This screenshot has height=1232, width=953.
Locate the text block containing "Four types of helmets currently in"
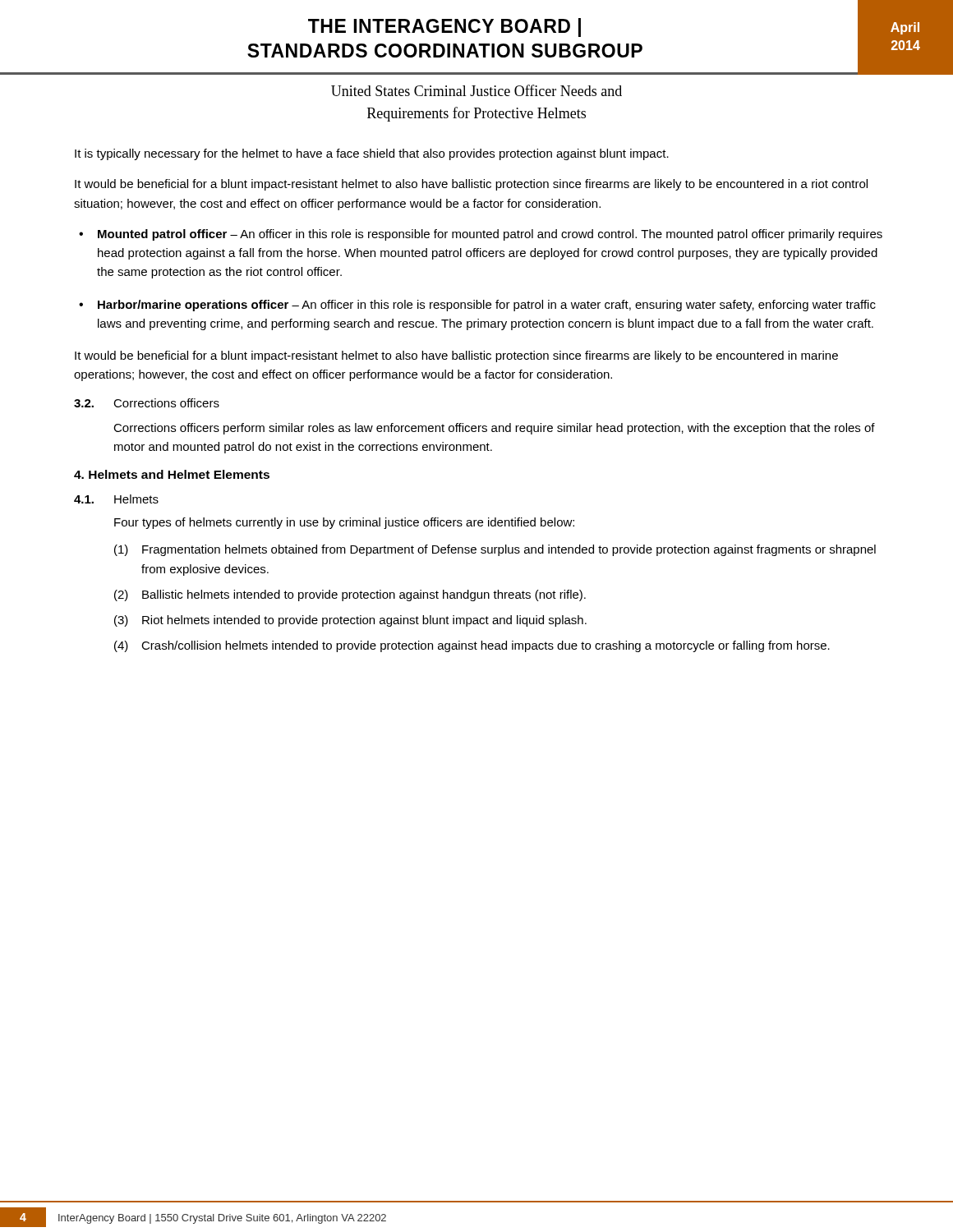tap(344, 522)
